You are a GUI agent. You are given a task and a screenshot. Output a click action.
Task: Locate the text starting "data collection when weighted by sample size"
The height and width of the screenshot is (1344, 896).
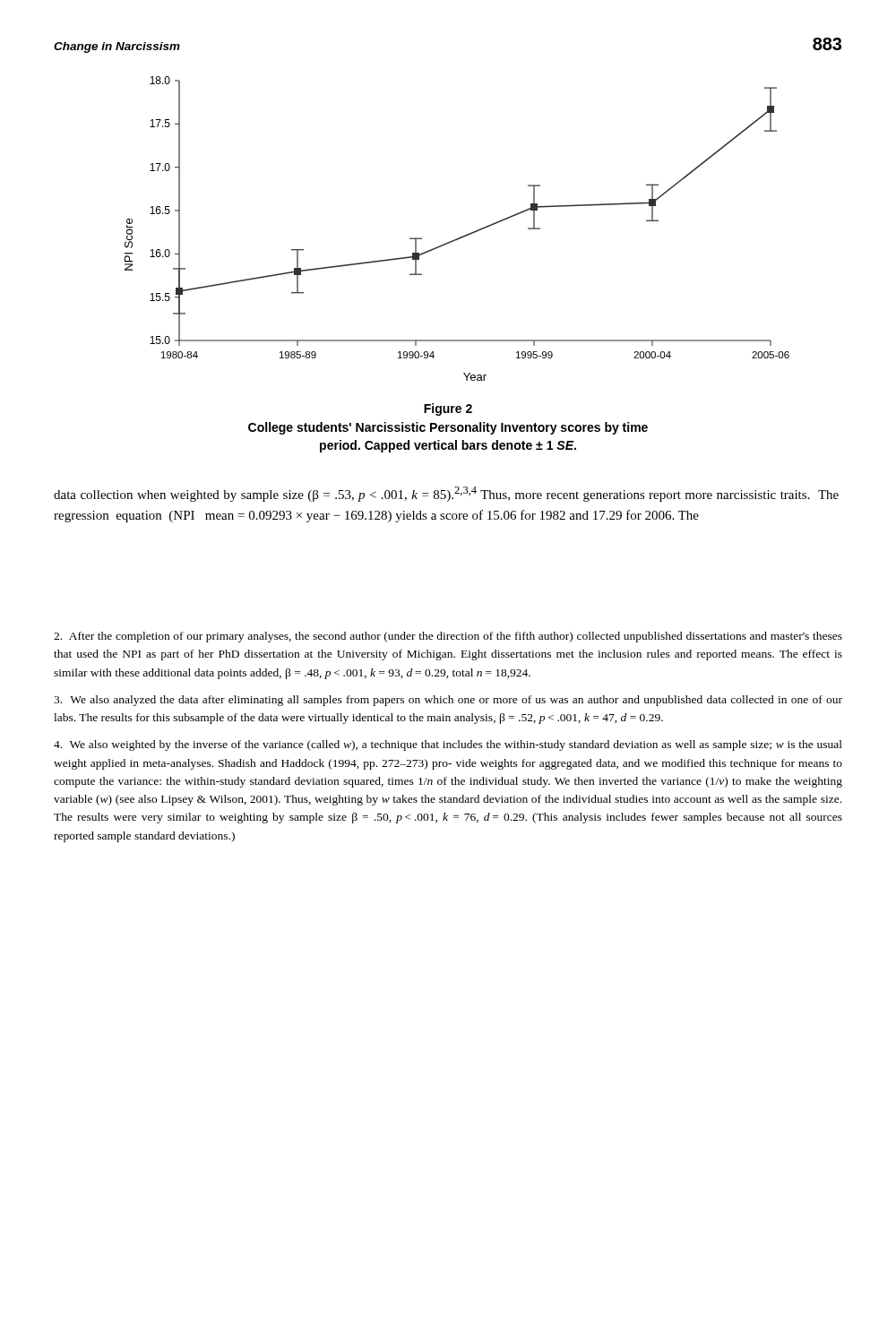click(x=448, y=503)
